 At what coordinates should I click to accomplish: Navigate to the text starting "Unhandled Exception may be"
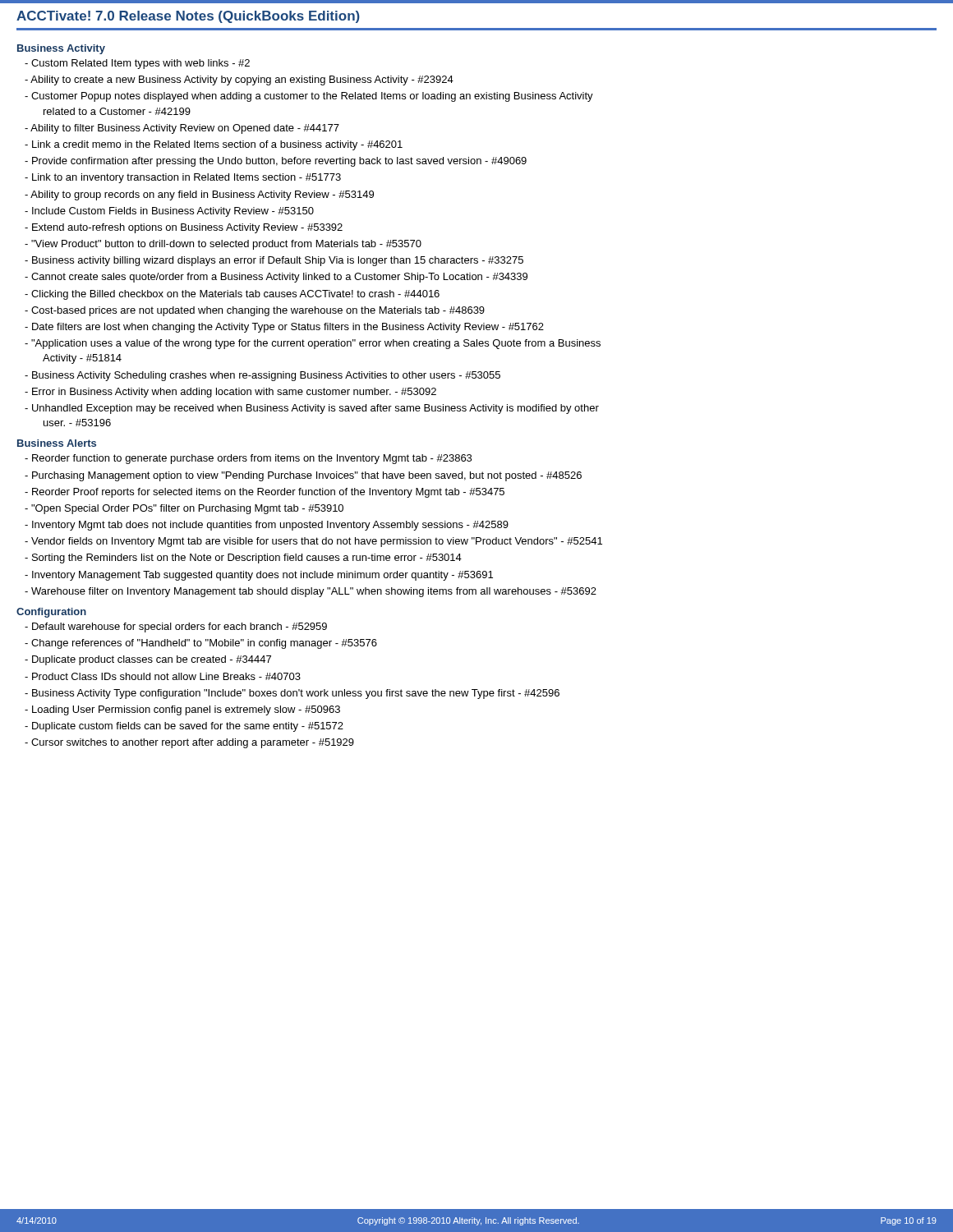[312, 415]
